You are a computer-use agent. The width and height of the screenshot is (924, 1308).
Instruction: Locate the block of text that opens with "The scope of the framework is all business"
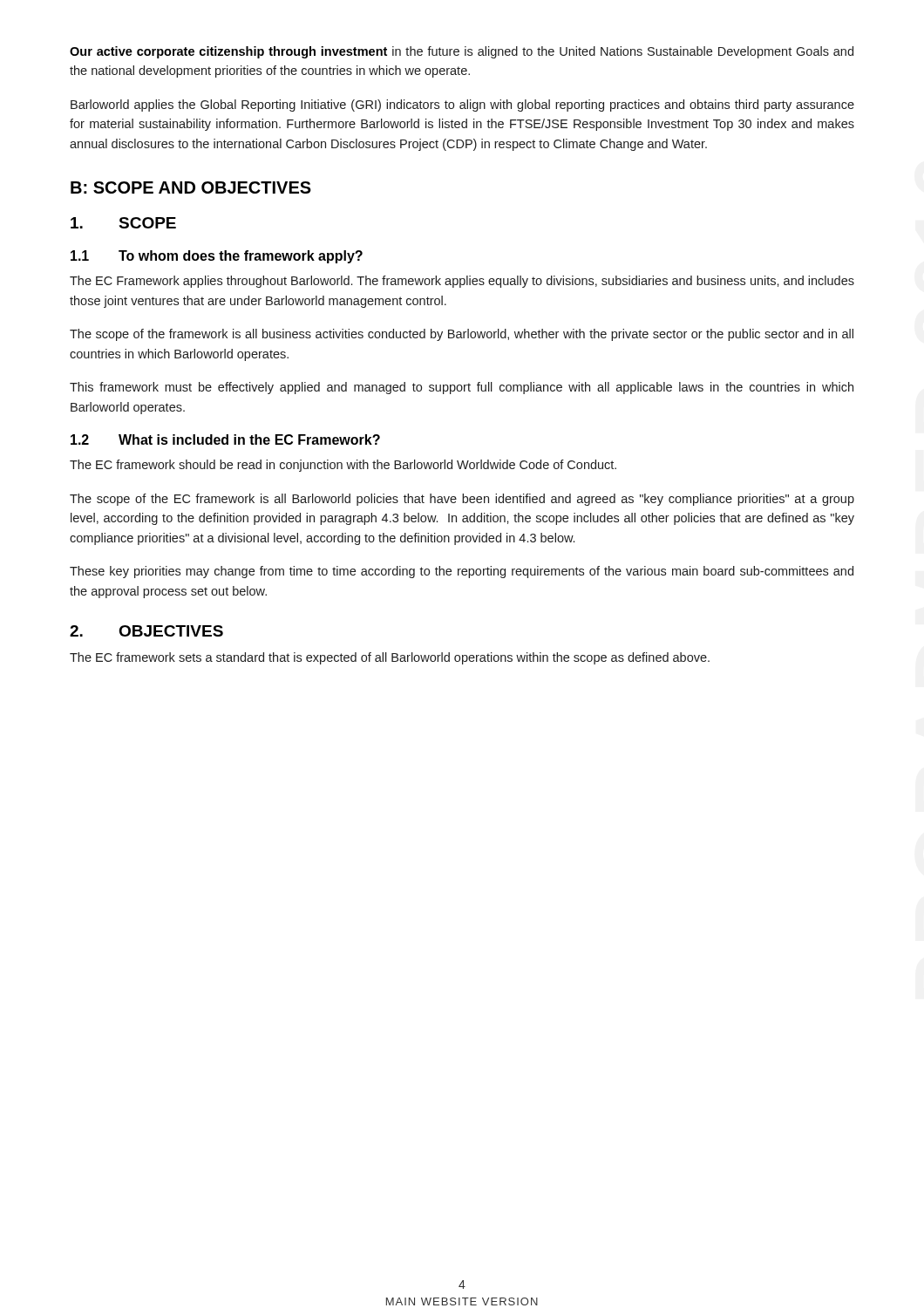pos(462,344)
